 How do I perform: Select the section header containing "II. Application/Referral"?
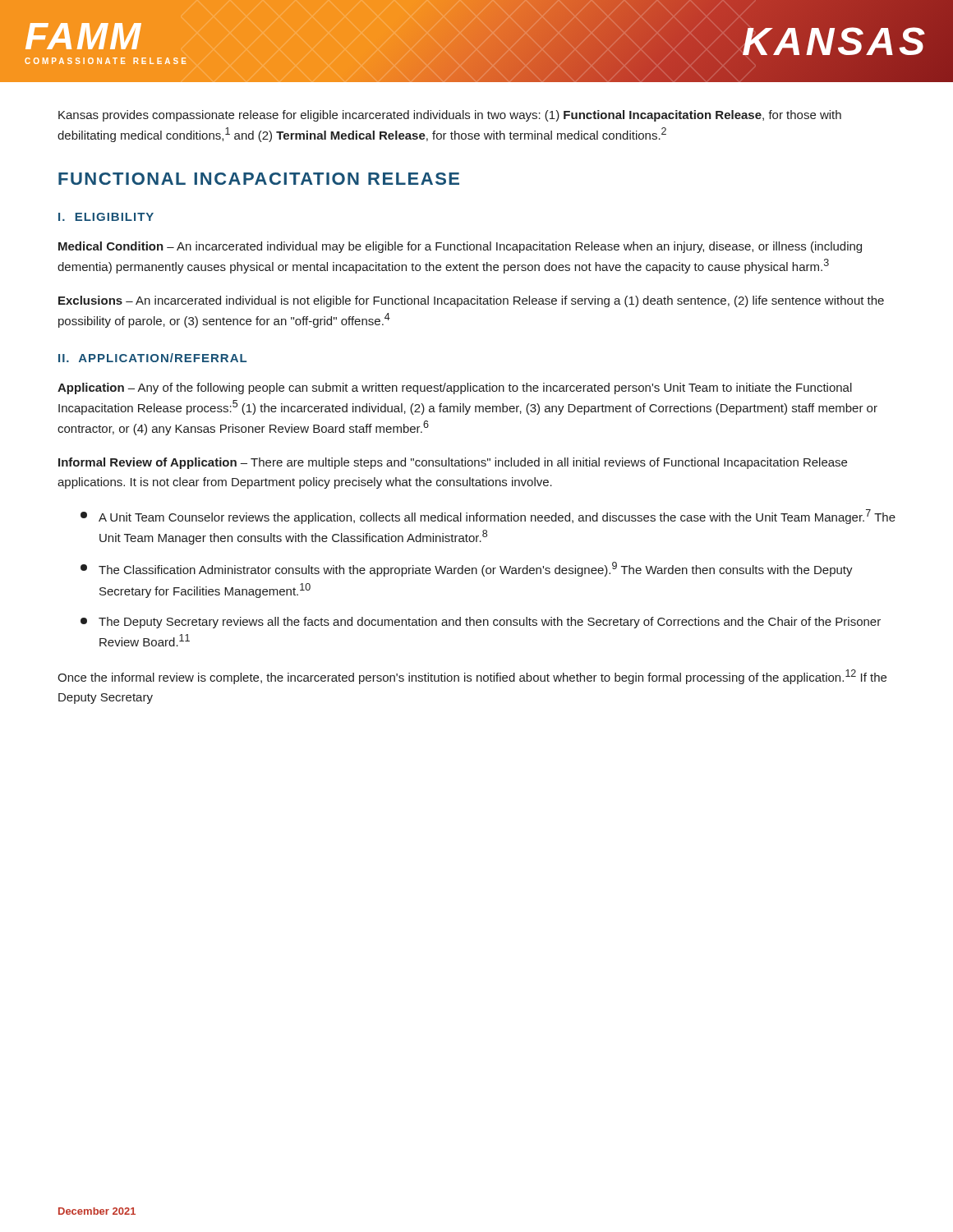pos(153,357)
